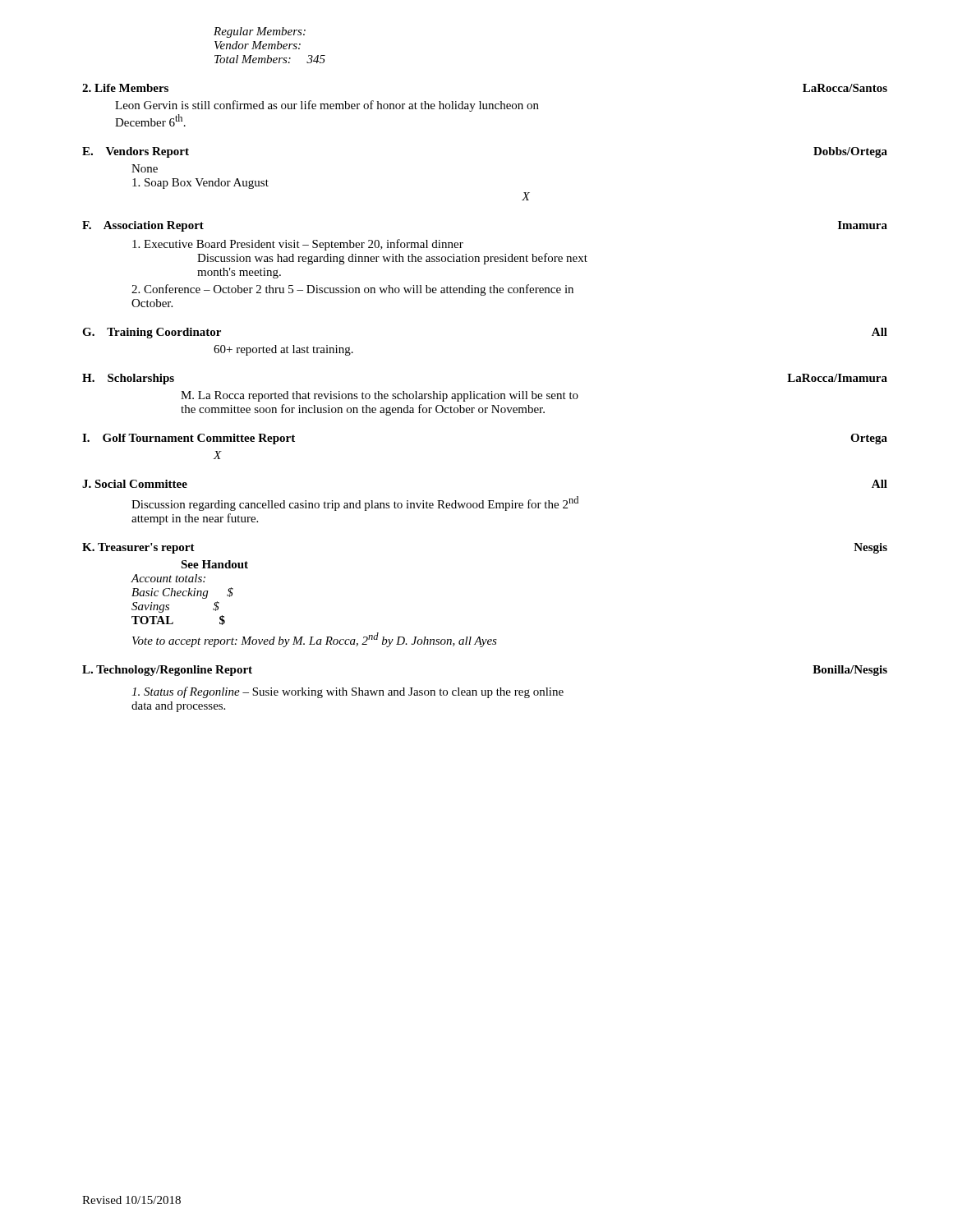Viewport: 953px width, 1232px height.
Task: Select the text block with the text "None 1. Soap Box Vendor August"
Action: [x=145, y=168]
